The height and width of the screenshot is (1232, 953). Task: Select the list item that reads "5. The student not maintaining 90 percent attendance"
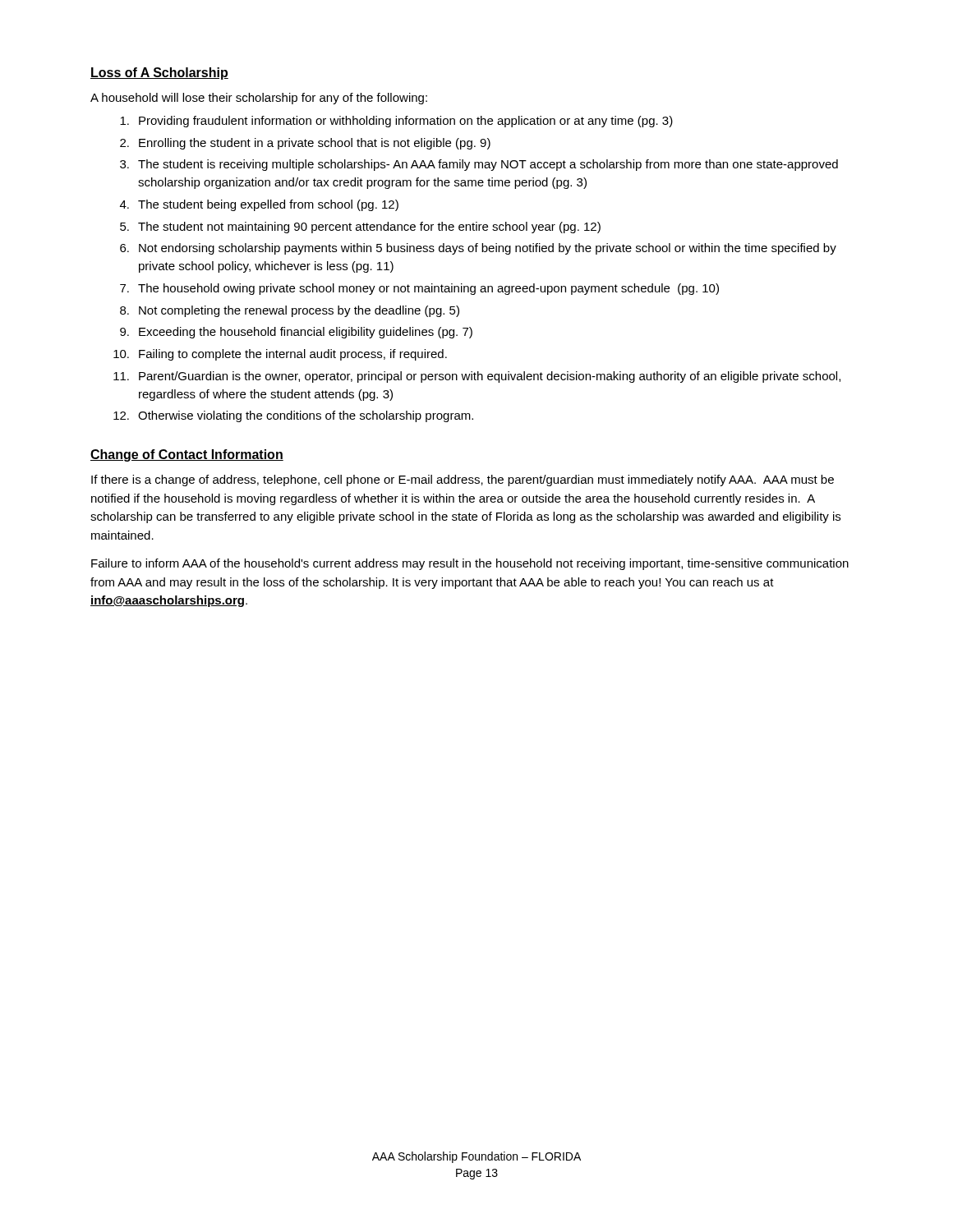click(x=476, y=226)
